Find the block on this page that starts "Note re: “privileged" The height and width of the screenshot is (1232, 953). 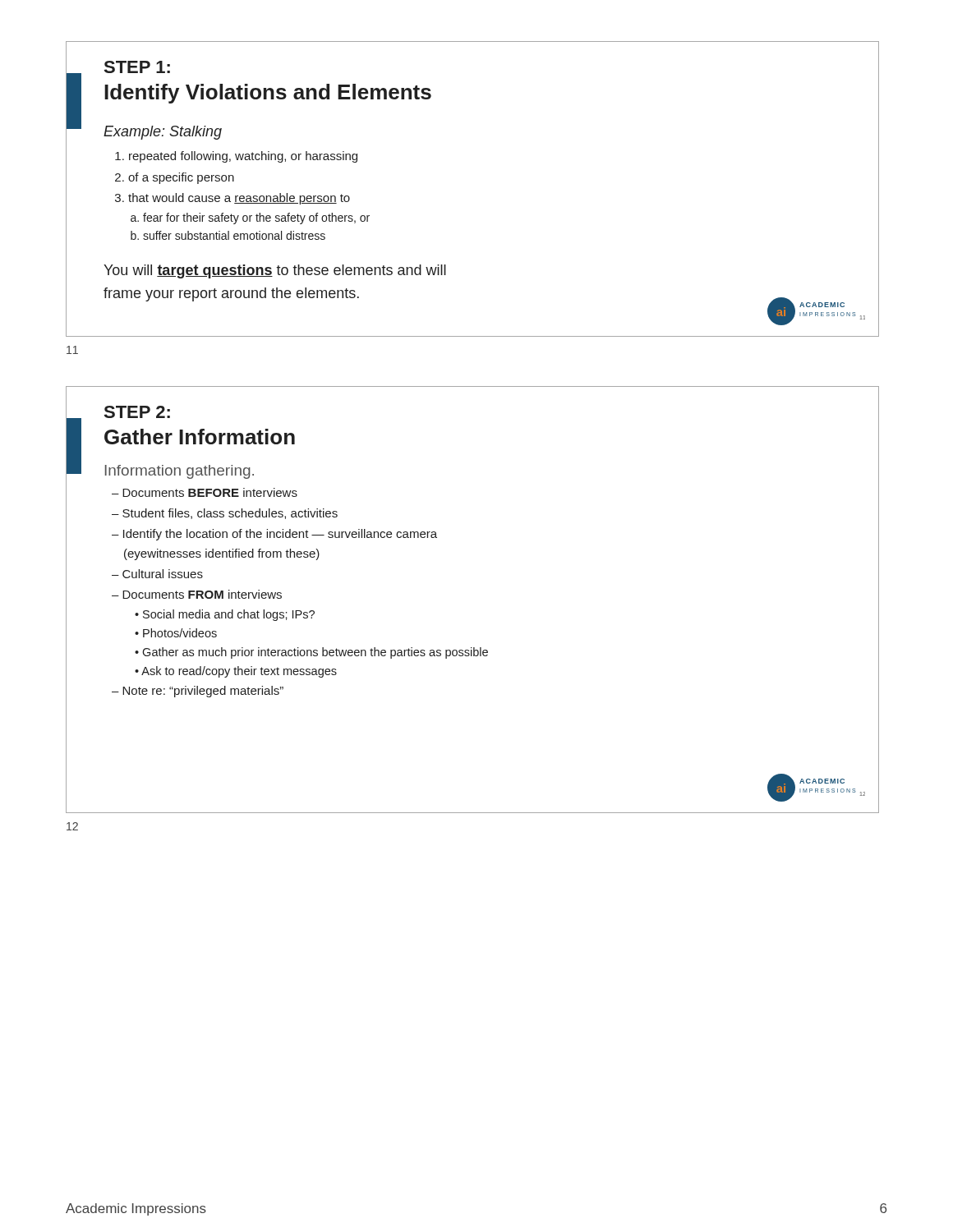pyautogui.click(x=203, y=691)
